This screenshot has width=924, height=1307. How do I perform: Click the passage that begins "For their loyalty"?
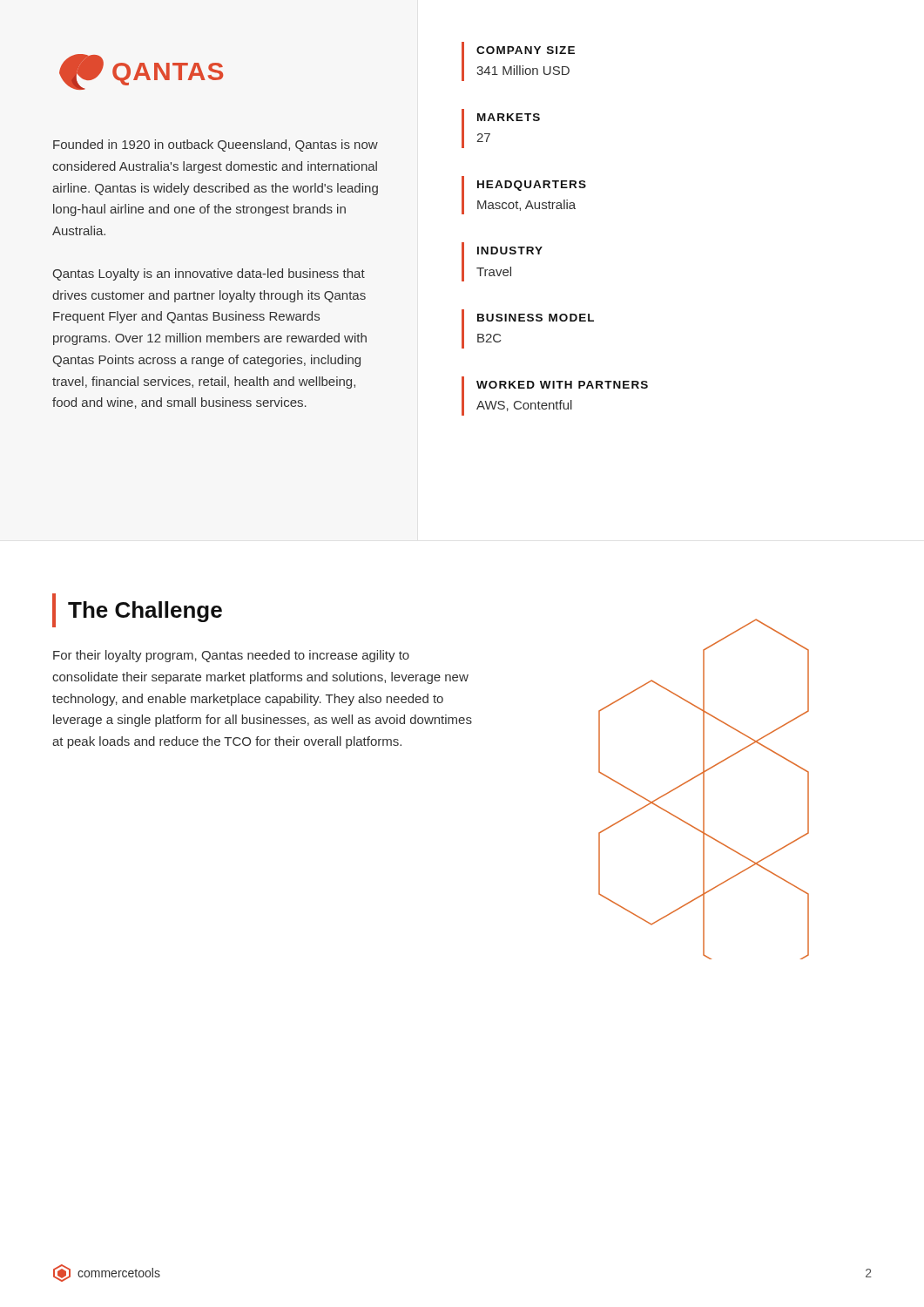[262, 698]
